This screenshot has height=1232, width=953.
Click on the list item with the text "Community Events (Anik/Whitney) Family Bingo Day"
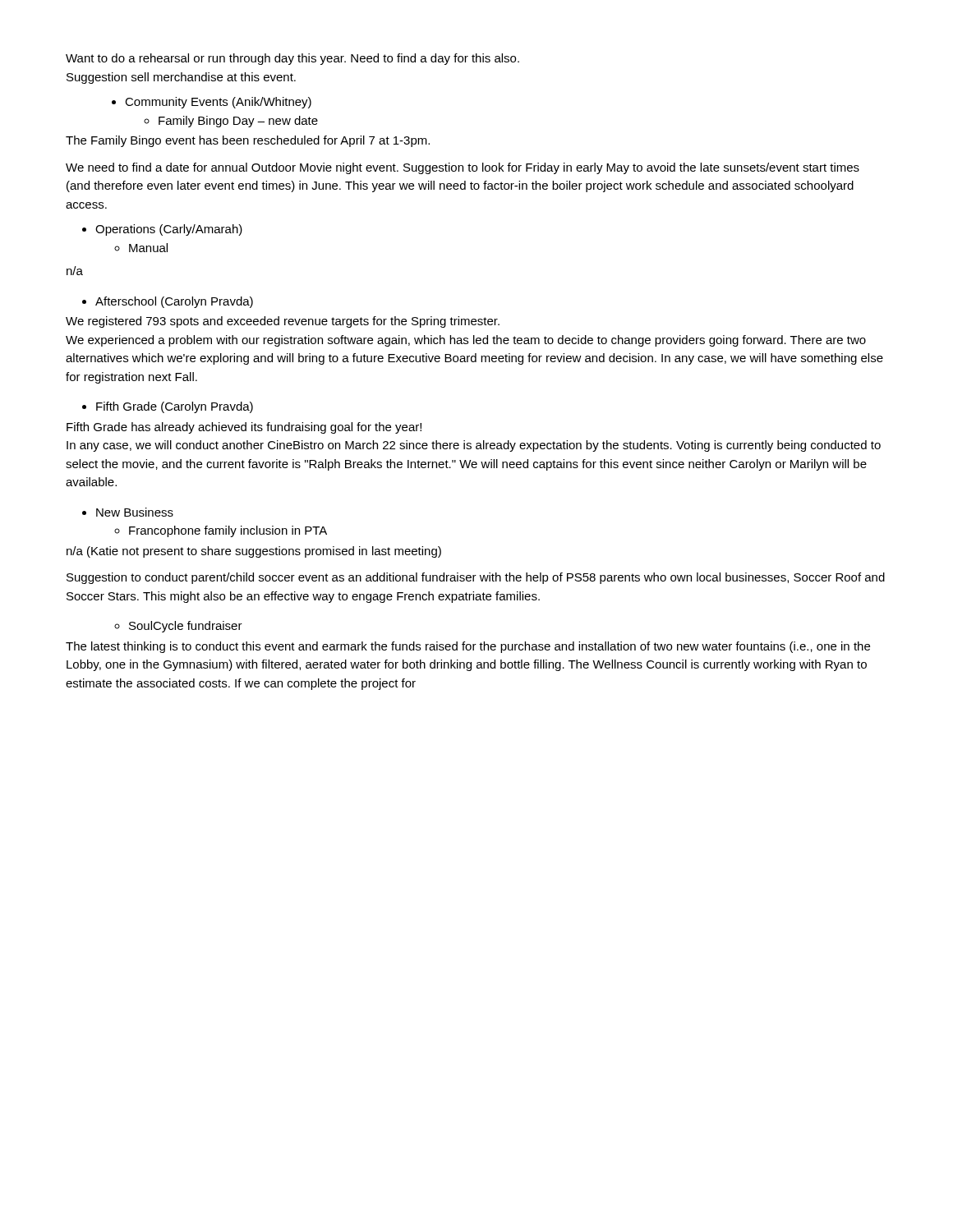click(212, 103)
